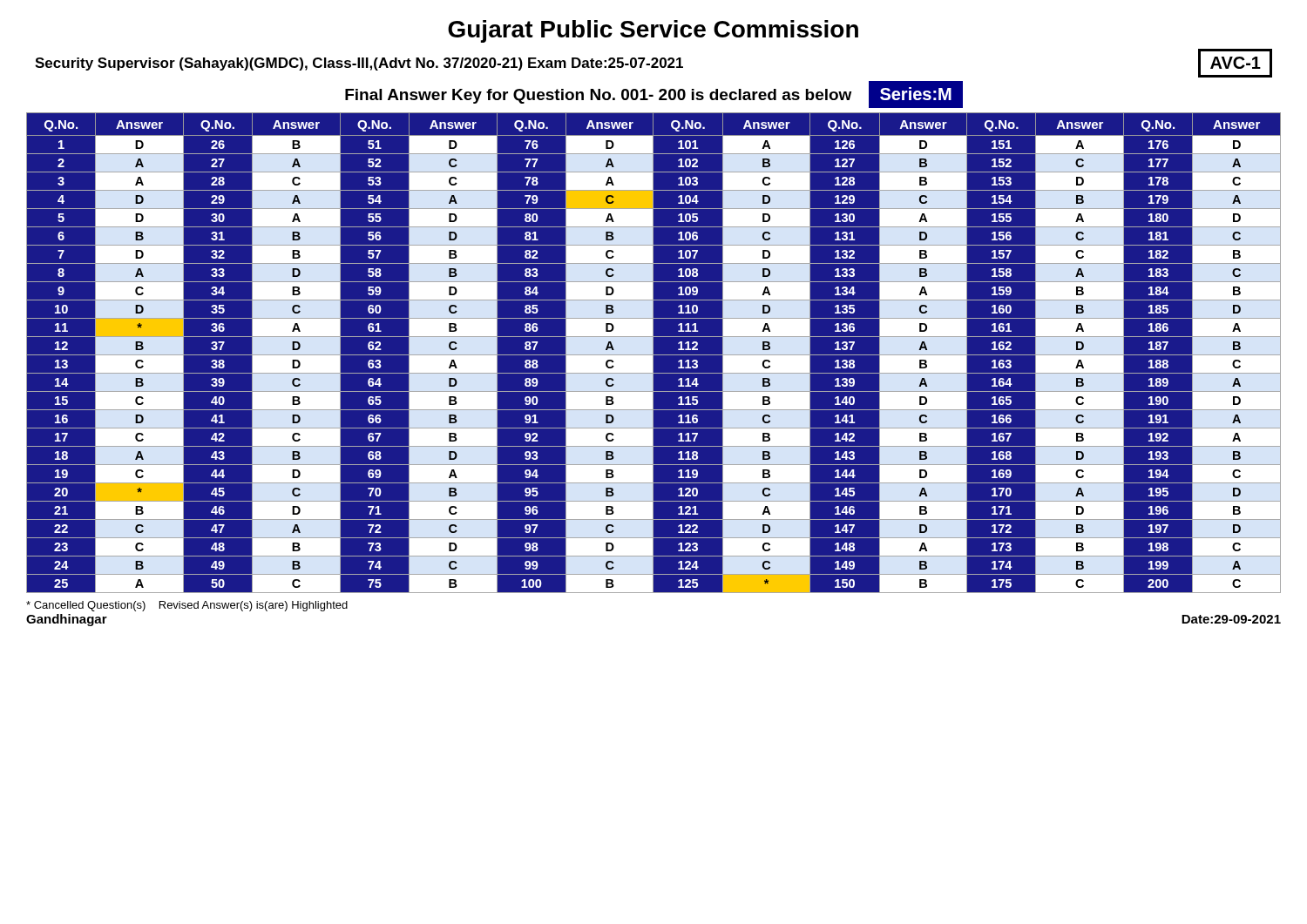Locate the block of text that opens with "Cancelled Question(s) Revised Answer(s) is(are)"
The height and width of the screenshot is (924, 1307).
click(187, 612)
